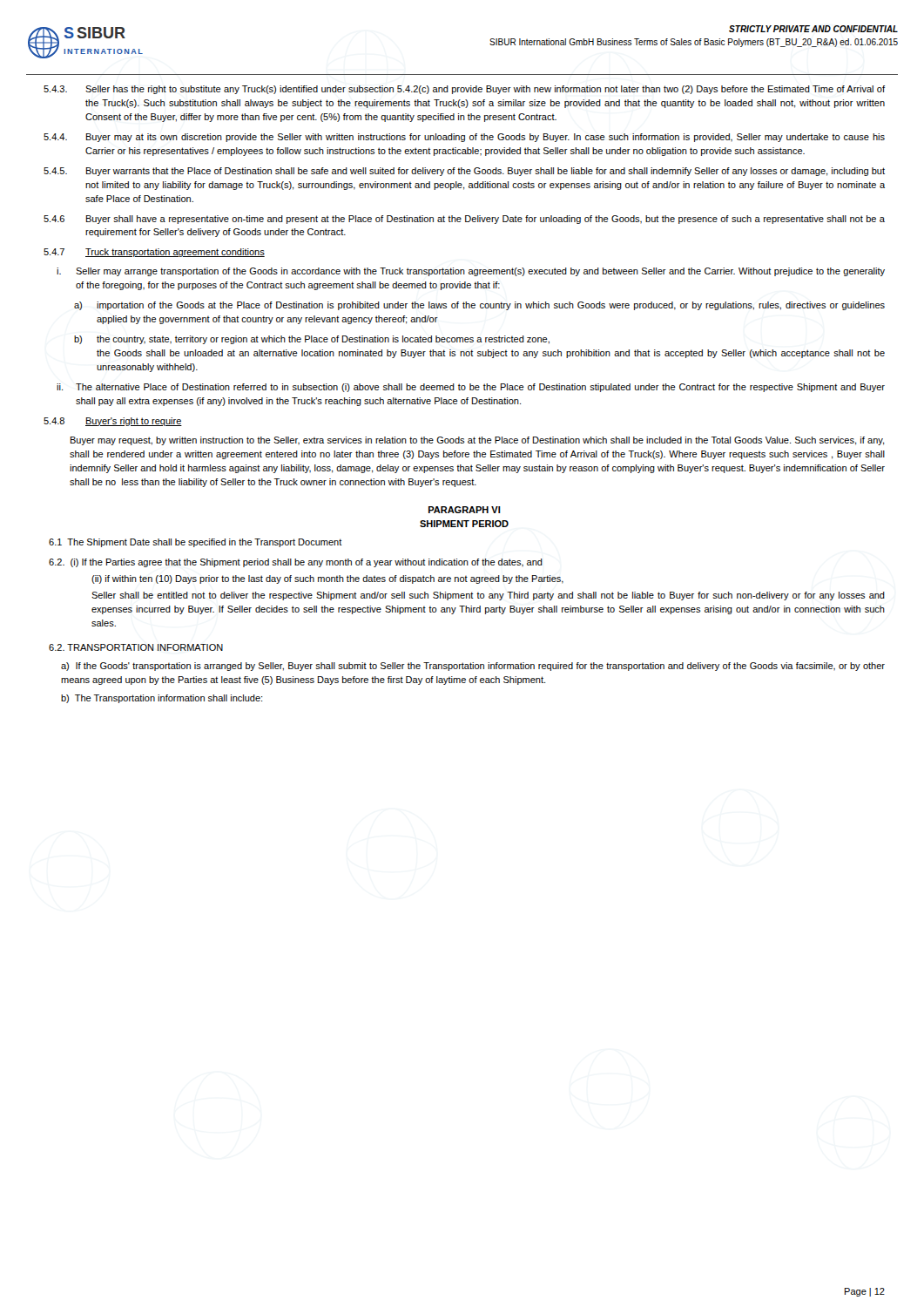Image resolution: width=924 pixels, height=1307 pixels.
Task: Where is the passage that starts "2. (i) If the Parties agree"?
Action: (293, 562)
